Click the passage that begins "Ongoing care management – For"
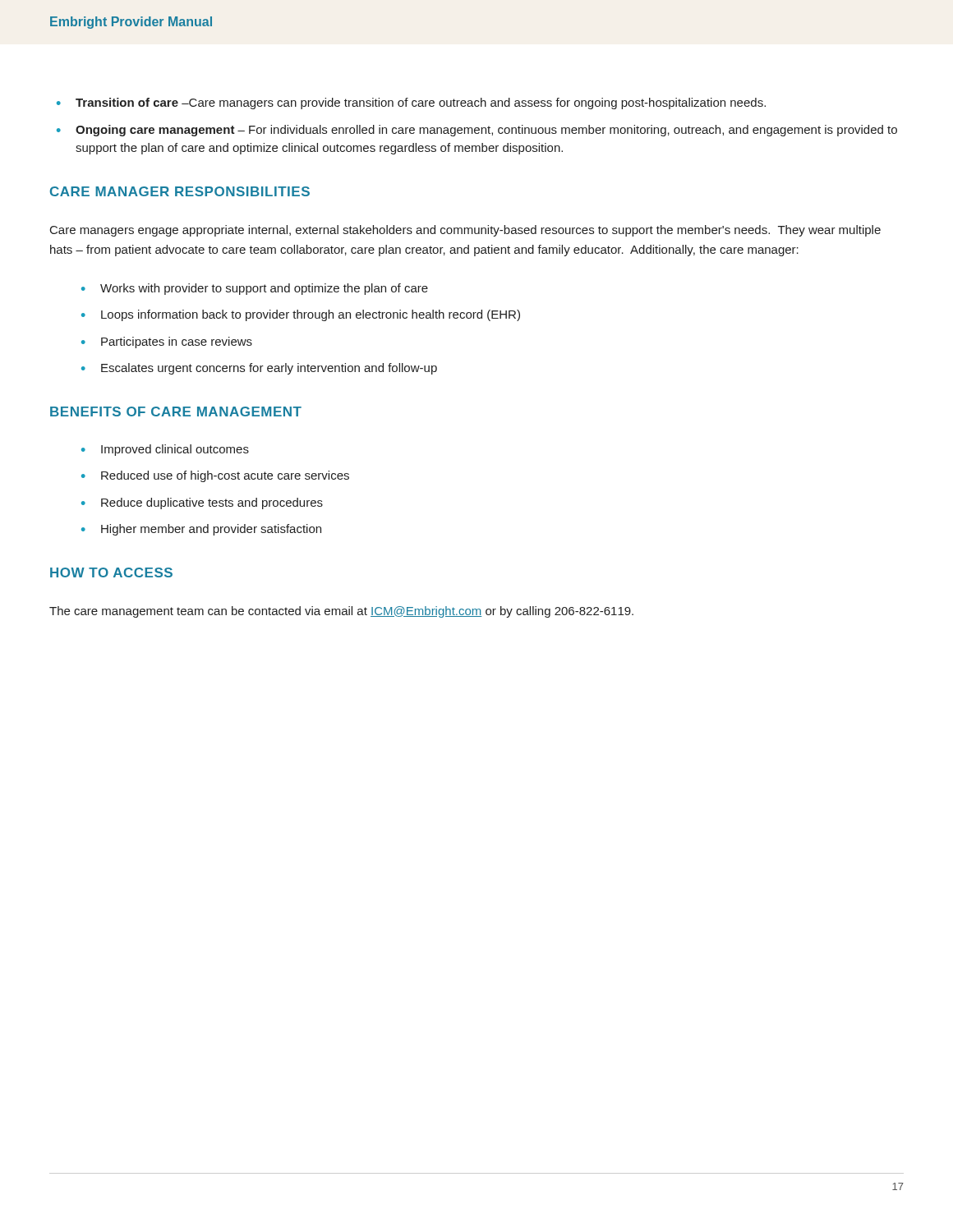 [487, 138]
